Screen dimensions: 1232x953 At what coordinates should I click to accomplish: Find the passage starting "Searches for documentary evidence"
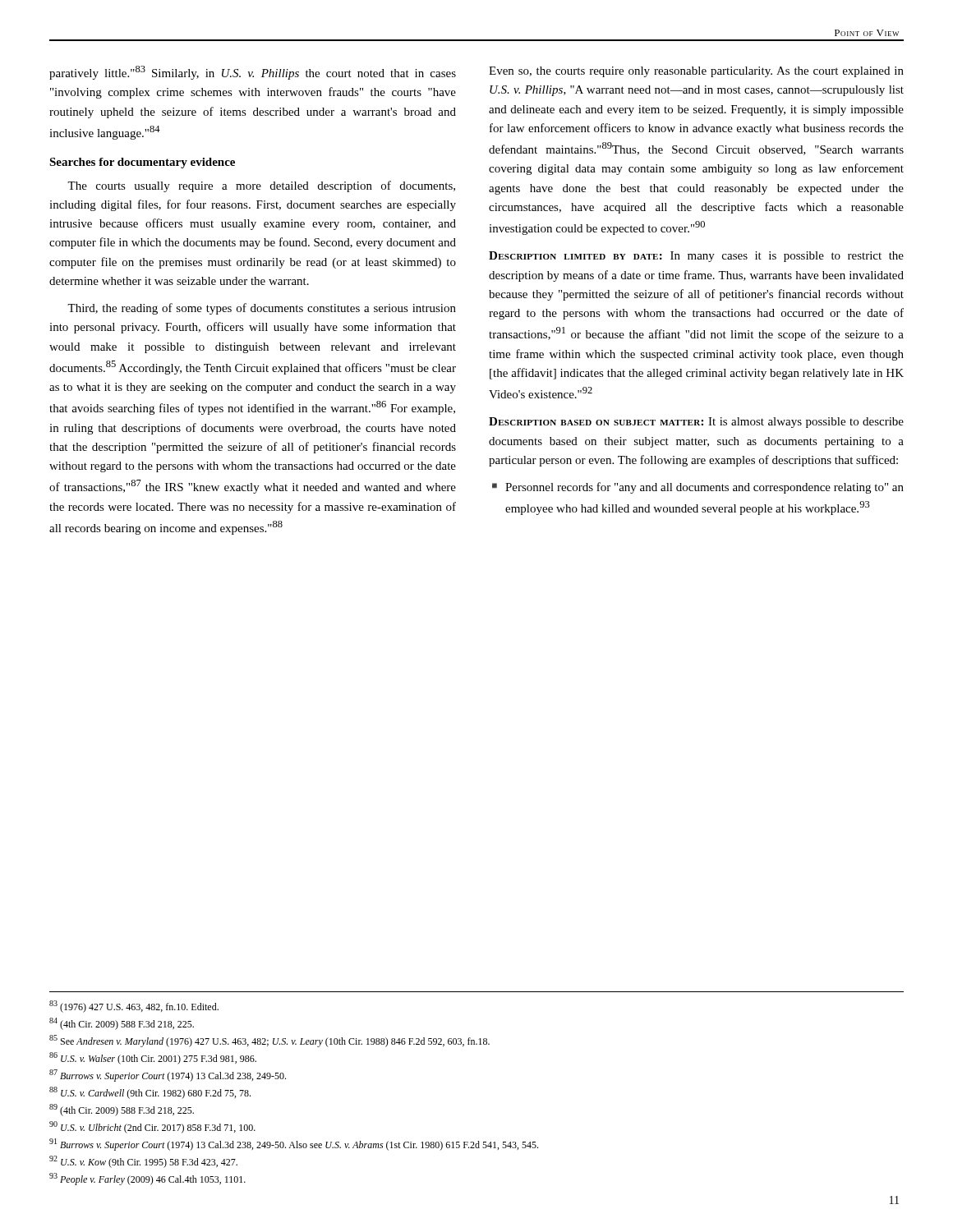(x=142, y=162)
